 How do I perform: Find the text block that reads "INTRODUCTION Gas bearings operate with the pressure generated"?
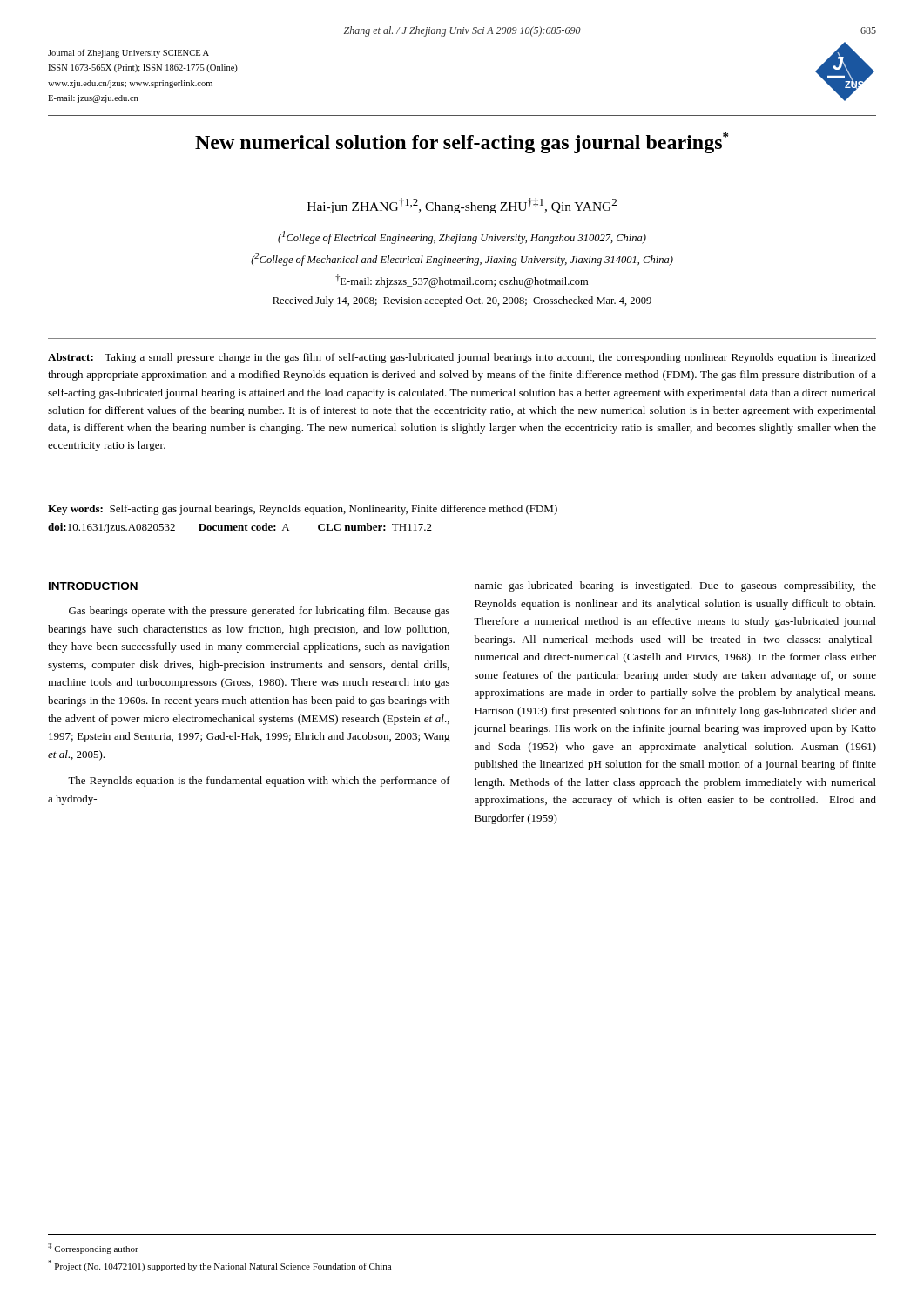[249, 692]
